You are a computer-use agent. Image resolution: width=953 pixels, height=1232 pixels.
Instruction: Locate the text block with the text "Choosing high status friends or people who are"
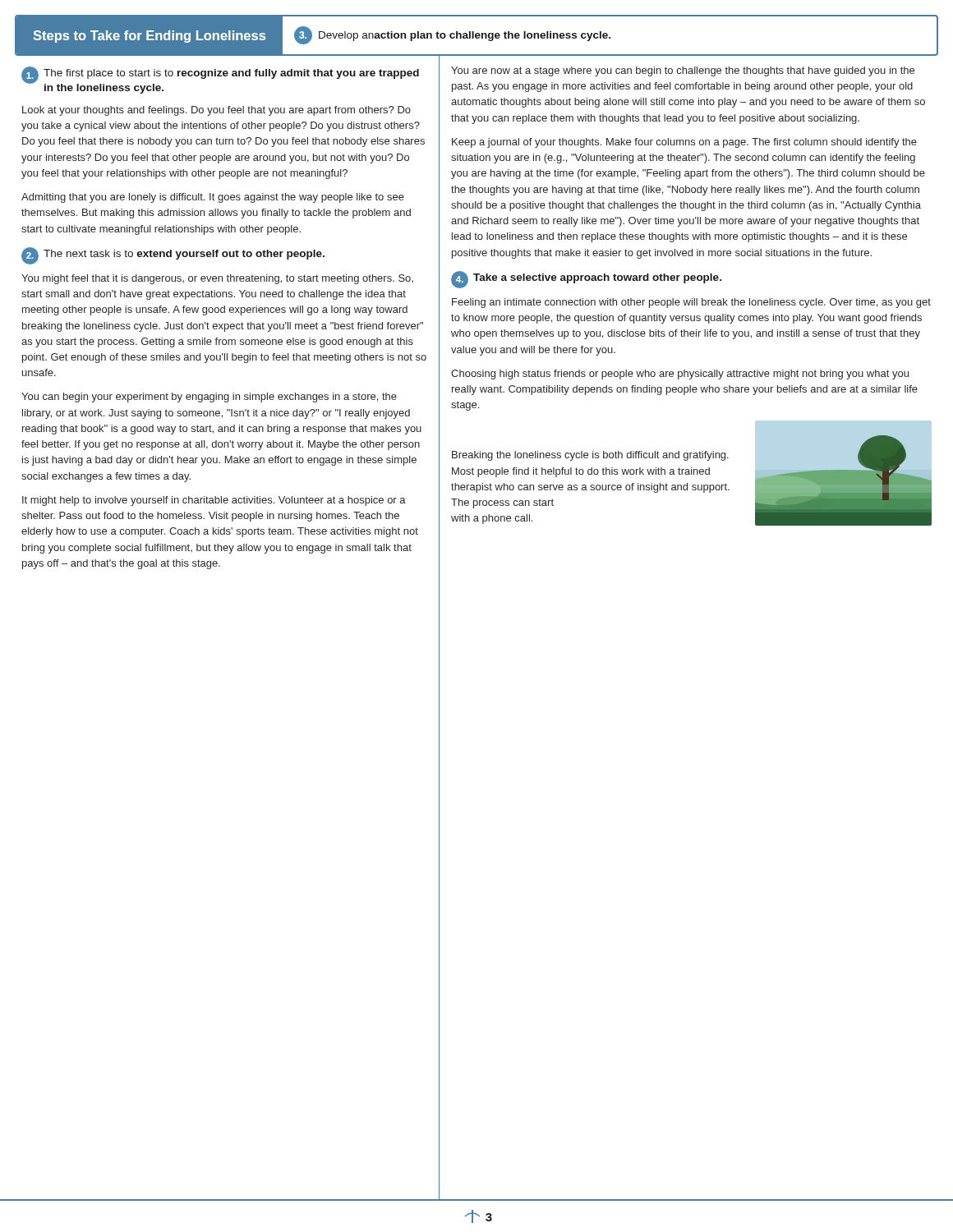(684, 389)
